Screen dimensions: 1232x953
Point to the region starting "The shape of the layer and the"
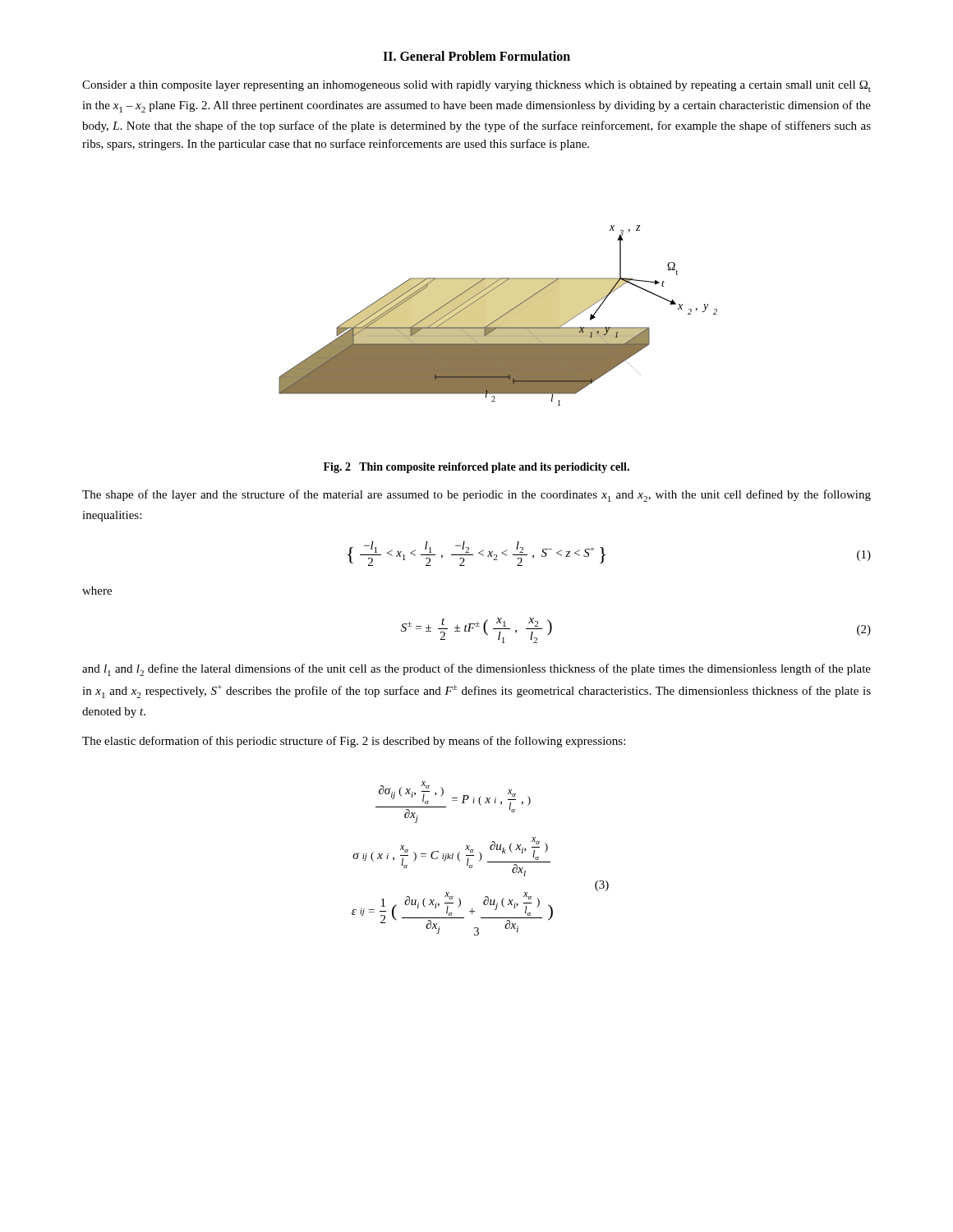476,504
